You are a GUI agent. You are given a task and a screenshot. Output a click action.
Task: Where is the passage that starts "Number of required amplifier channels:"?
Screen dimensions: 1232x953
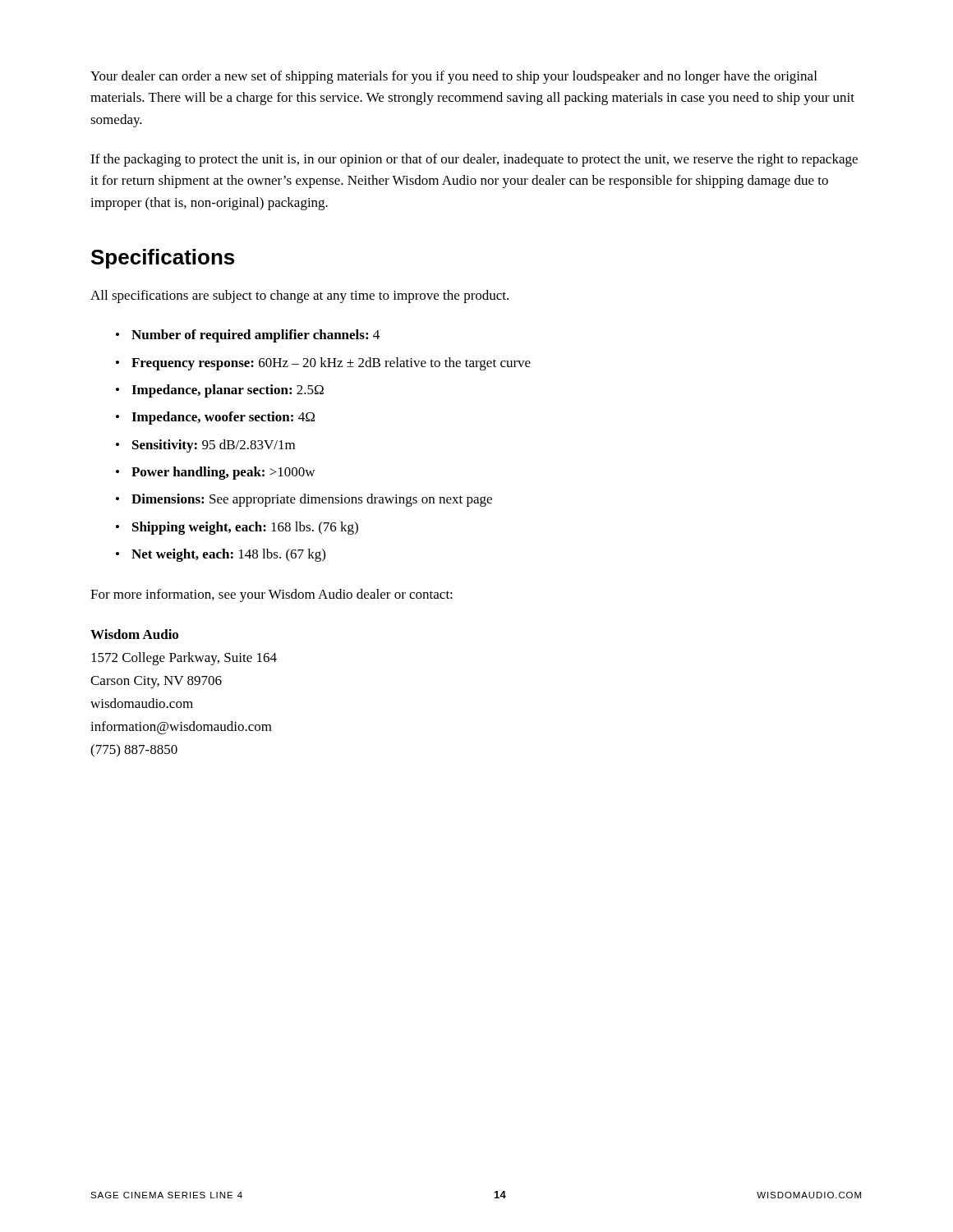[256, 336]
